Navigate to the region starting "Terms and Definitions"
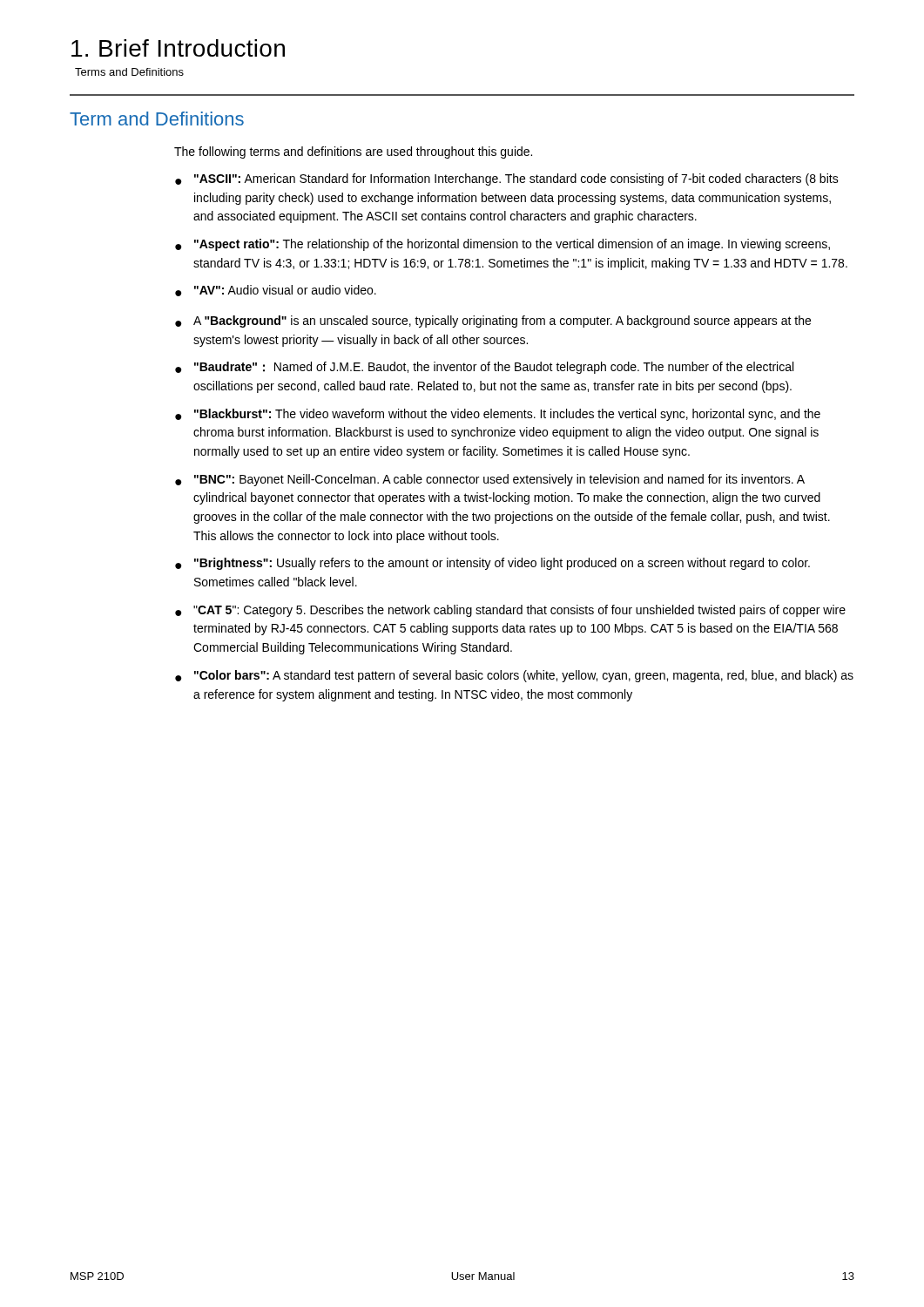 click(x=129, y=72)
